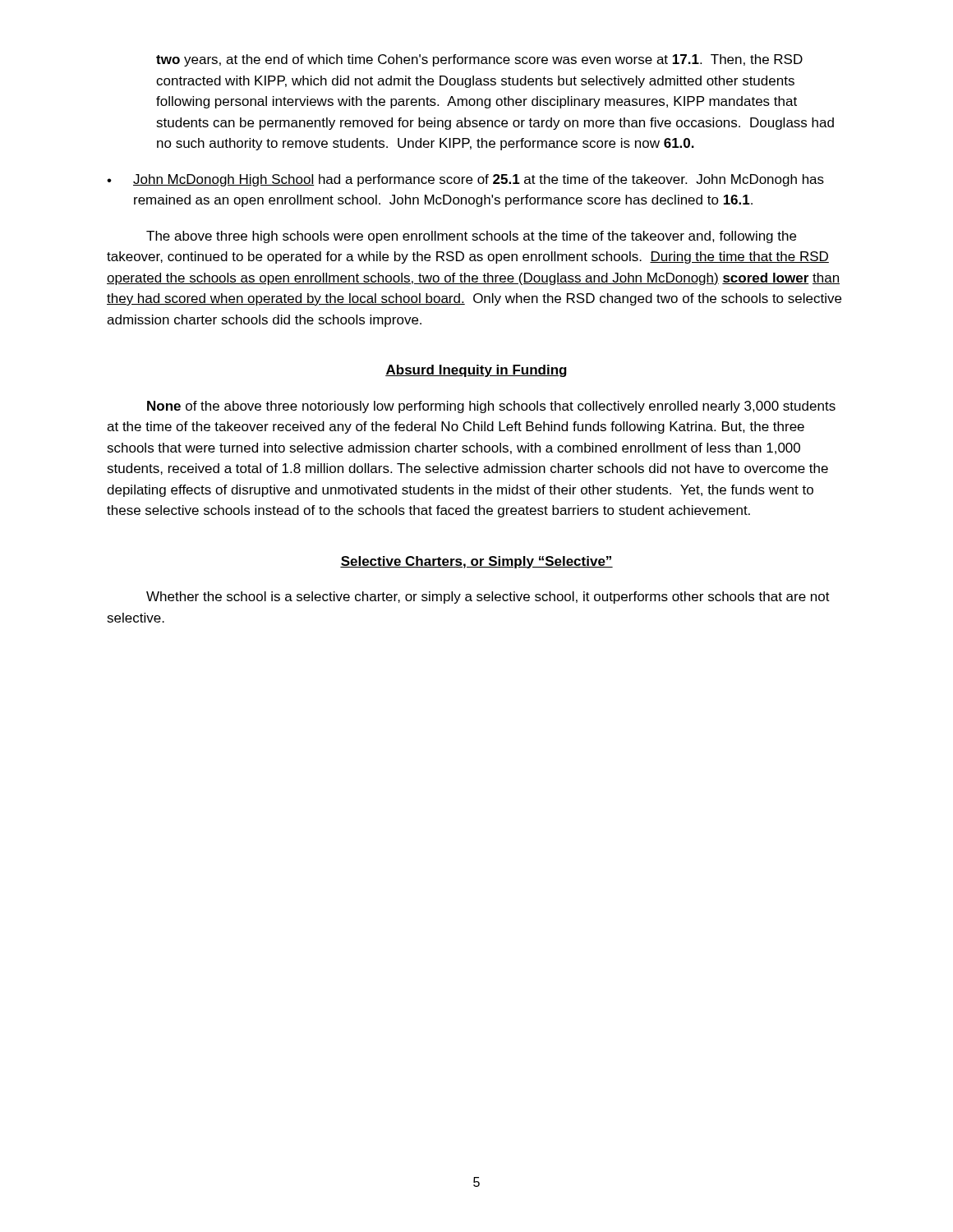Where is the passage that starts "• John McDonogh High School"?
This screenshot has width=953, height=1232.
tap(476, 190)
